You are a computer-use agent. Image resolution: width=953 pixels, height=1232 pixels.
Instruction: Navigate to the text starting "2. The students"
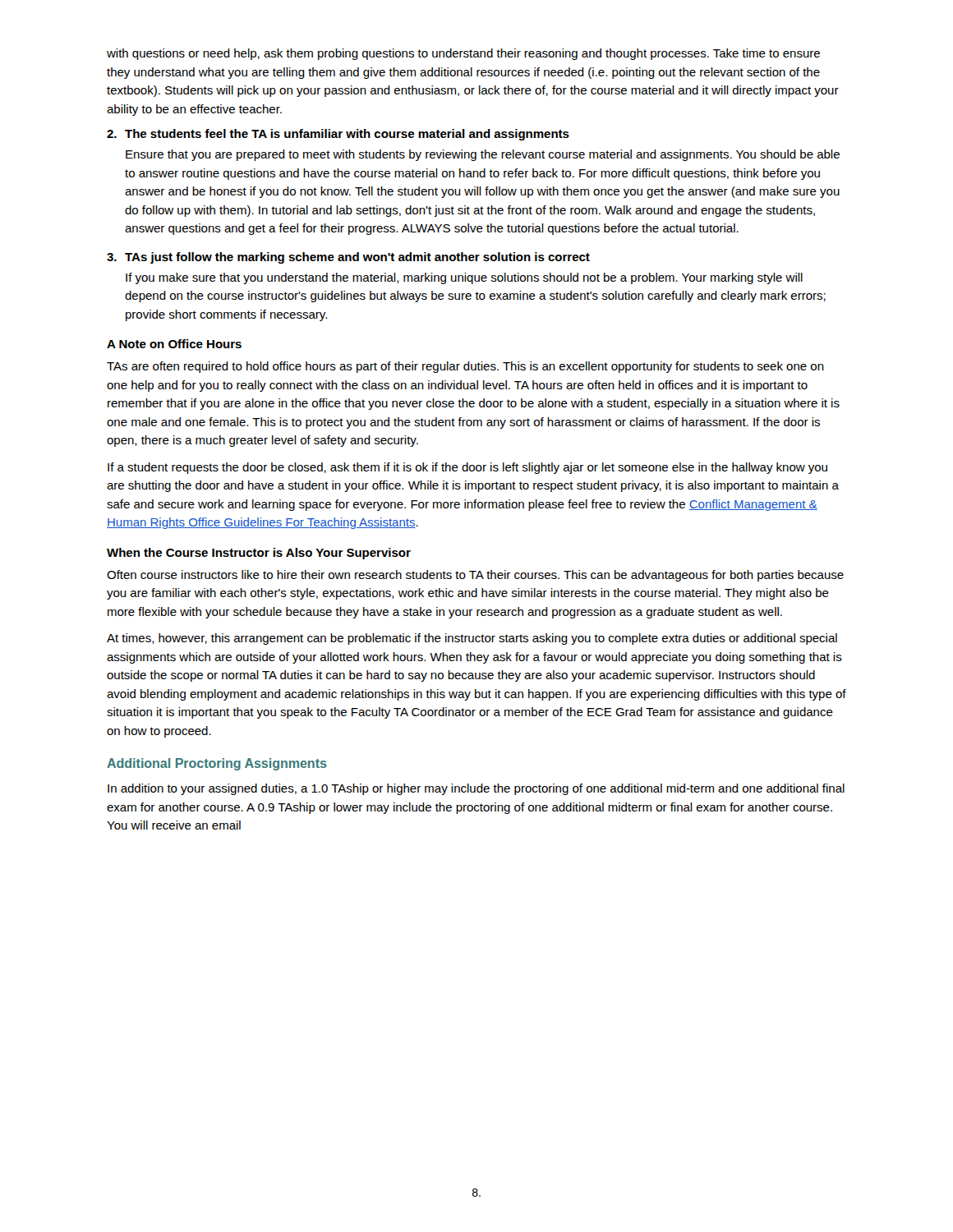[x=476, y=182]
